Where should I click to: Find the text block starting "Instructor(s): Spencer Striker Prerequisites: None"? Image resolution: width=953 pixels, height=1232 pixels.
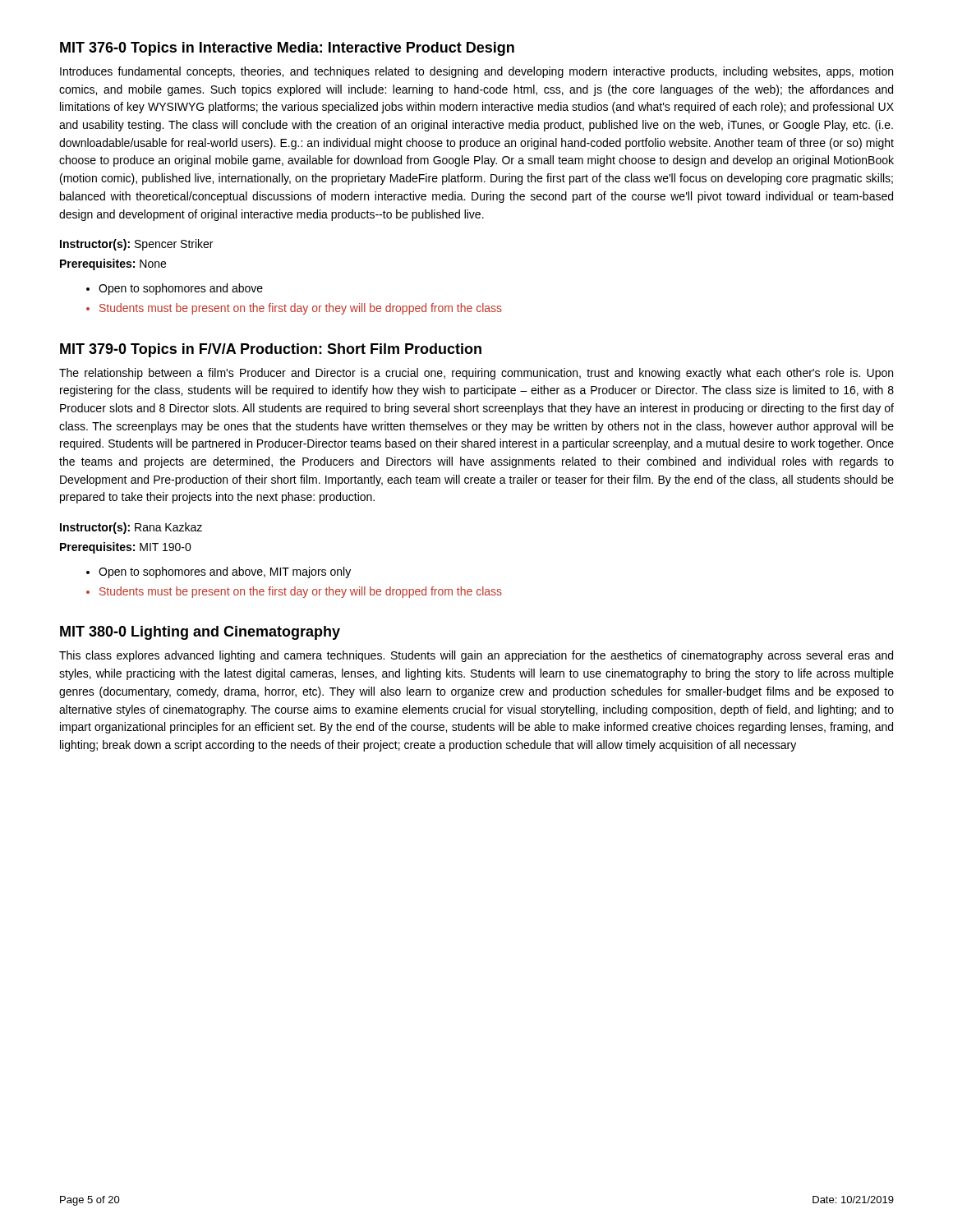[x=136, y=254]
